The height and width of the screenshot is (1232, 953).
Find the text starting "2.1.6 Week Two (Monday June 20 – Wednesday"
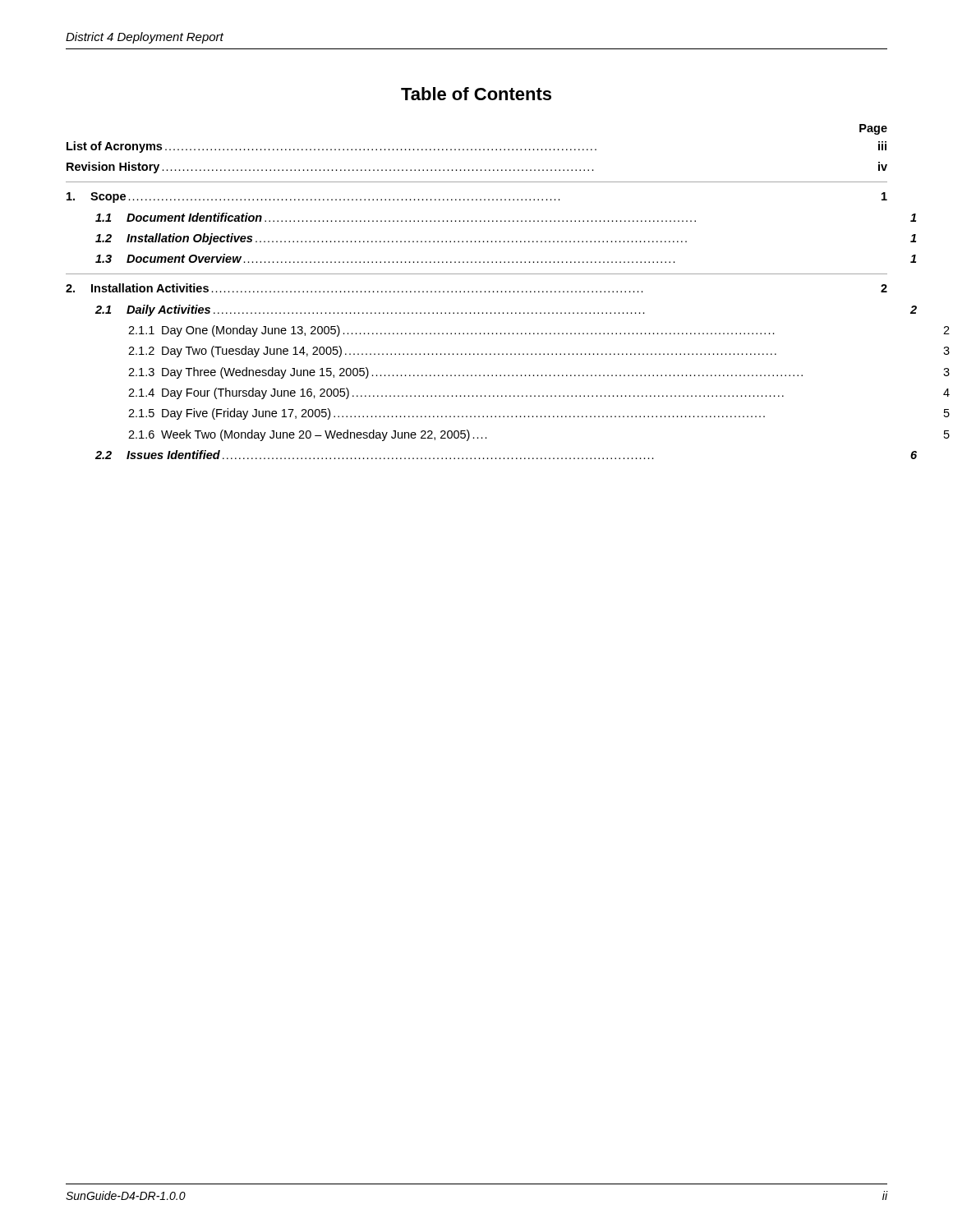click(x=301, y=435)
